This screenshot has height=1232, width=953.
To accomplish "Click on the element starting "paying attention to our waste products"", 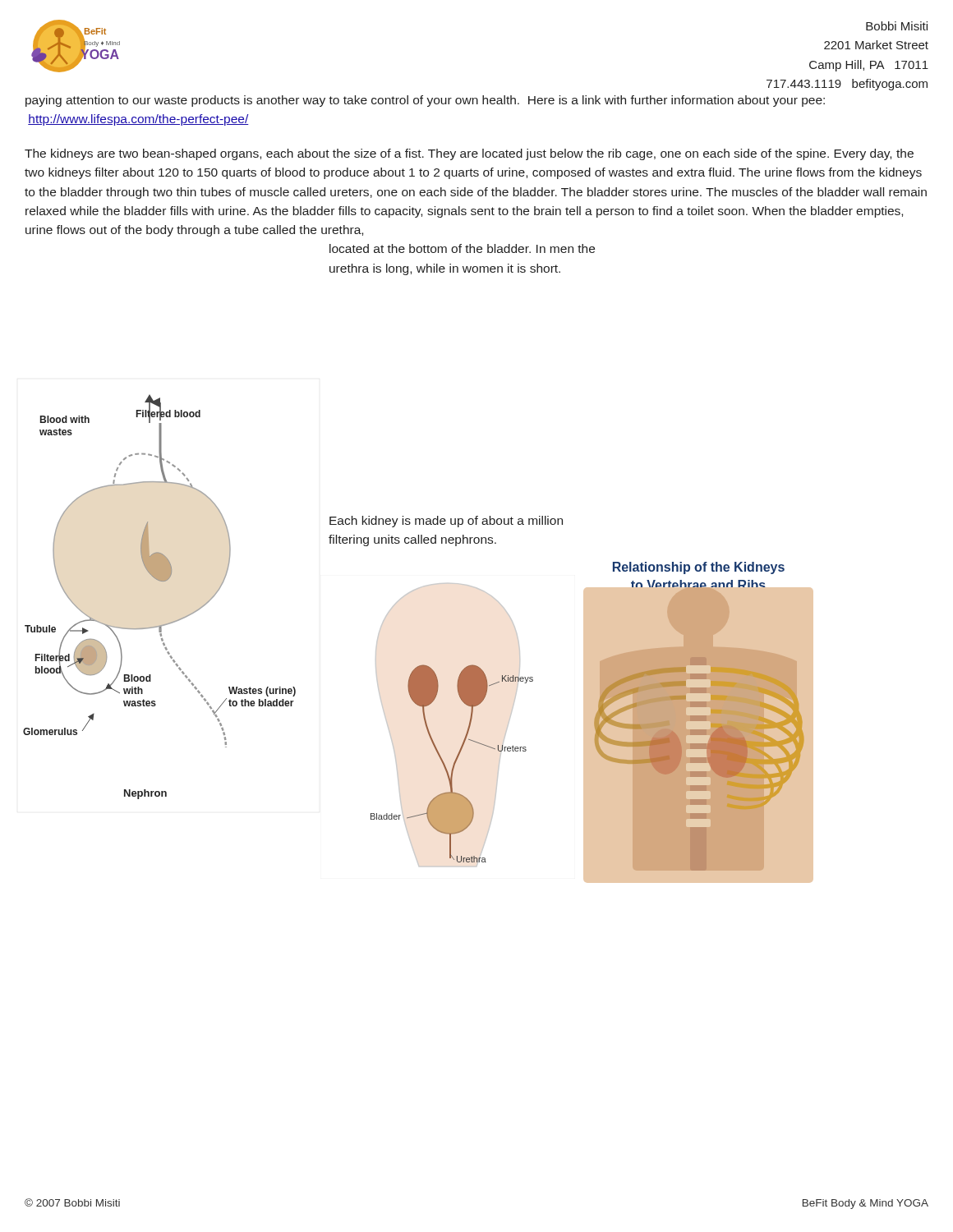I will click(425, 109).
